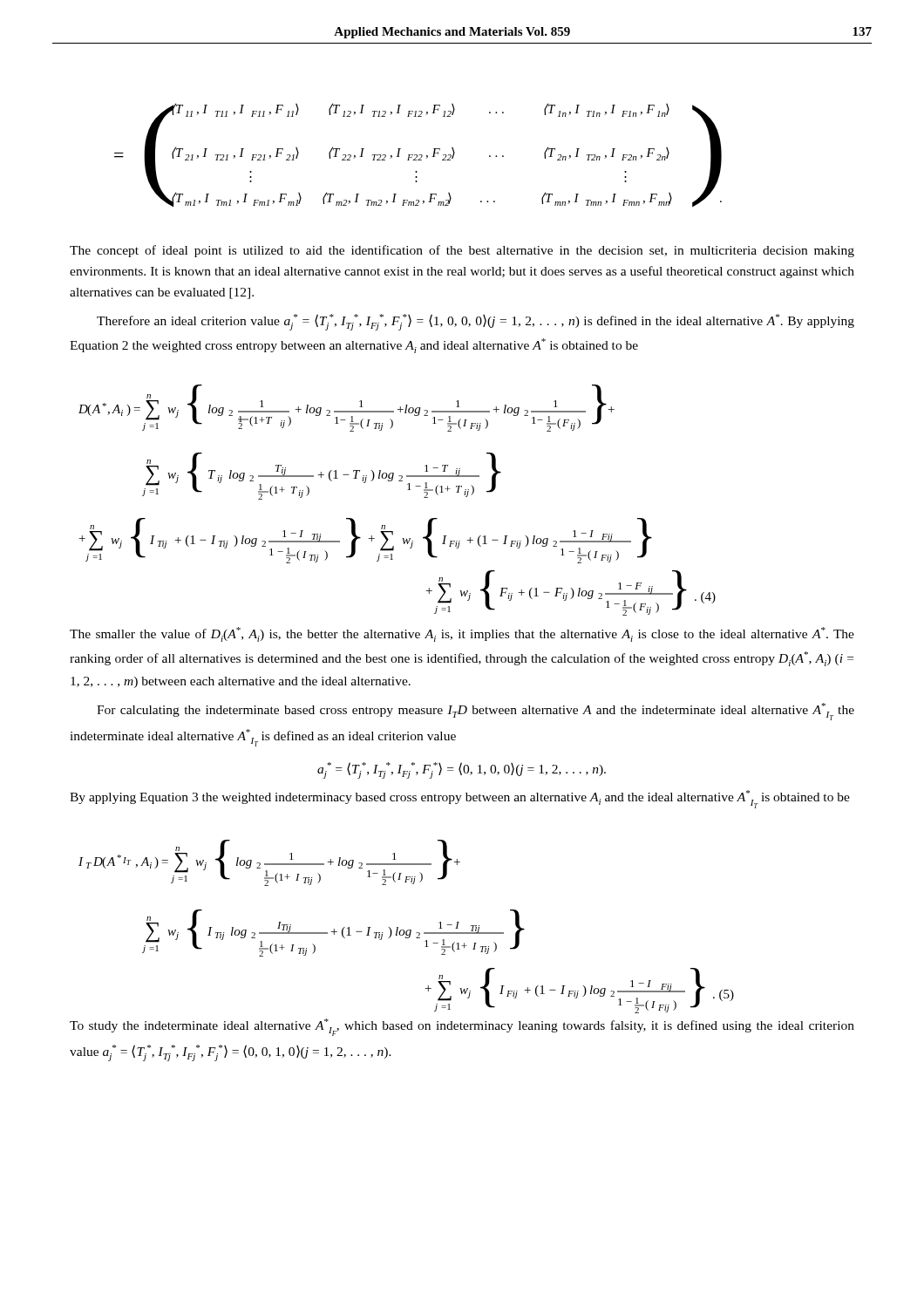Locate the text block starting "The concept of ideal point"
The height and width of the screenshot is (1308, 924).
pyautogui.click(x=462, y=251)
